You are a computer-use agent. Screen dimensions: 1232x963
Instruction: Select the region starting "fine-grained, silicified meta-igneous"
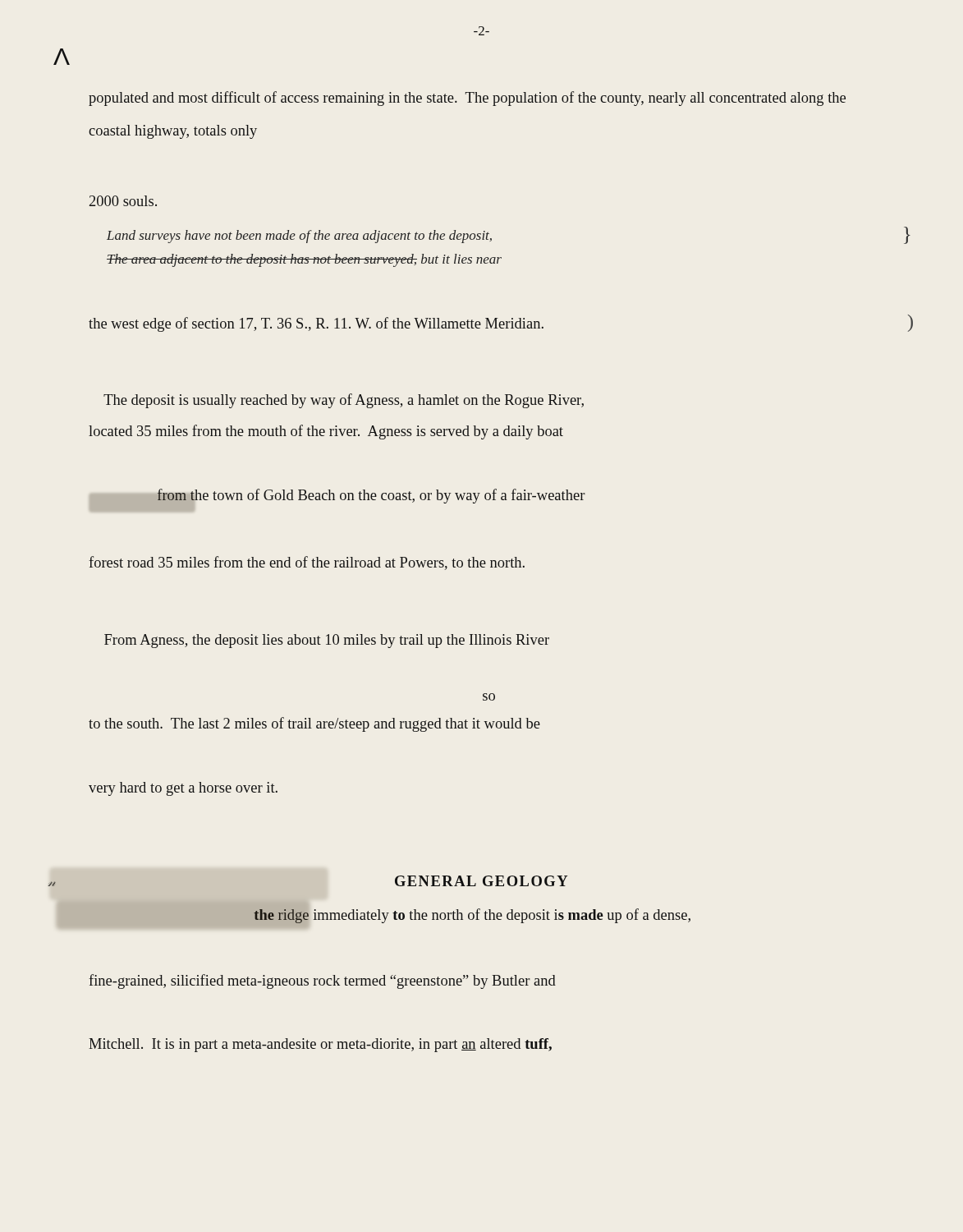pyautogui.click(x=322, y=981)
